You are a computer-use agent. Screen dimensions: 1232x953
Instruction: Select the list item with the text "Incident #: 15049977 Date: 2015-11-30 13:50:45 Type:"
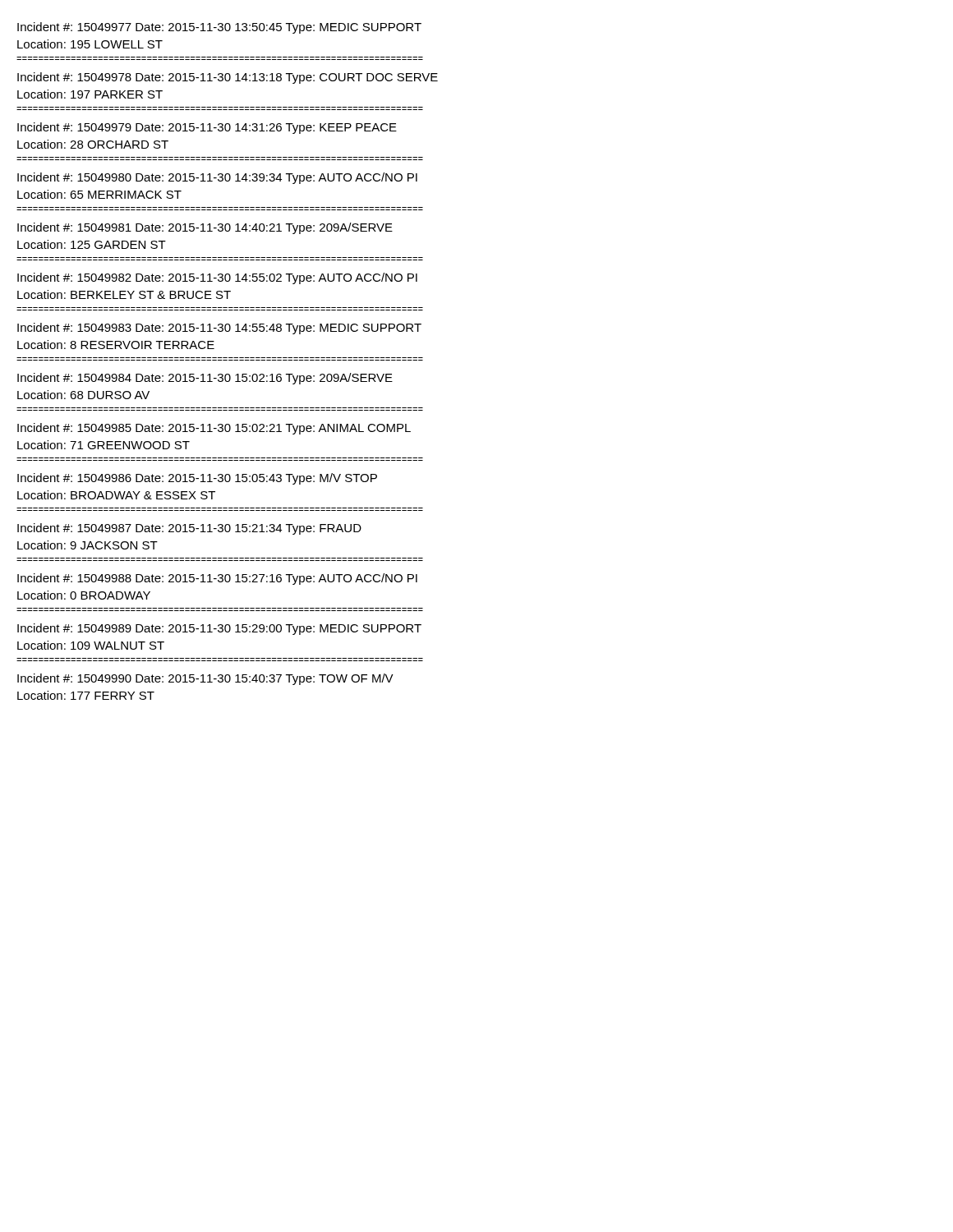click(x=219, y=28)
